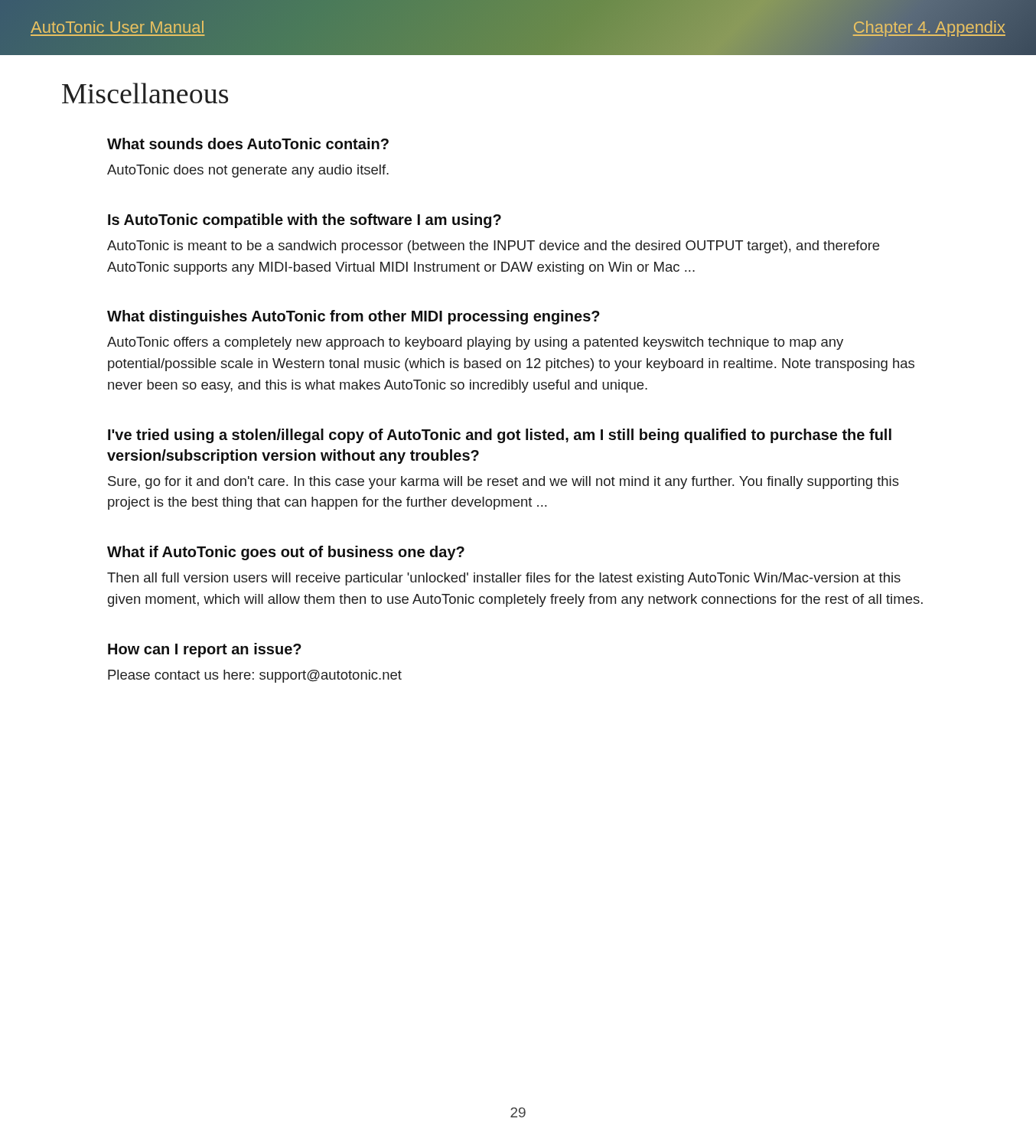Where does it say "What sounds does AutoTonic contain?"?

248,144
